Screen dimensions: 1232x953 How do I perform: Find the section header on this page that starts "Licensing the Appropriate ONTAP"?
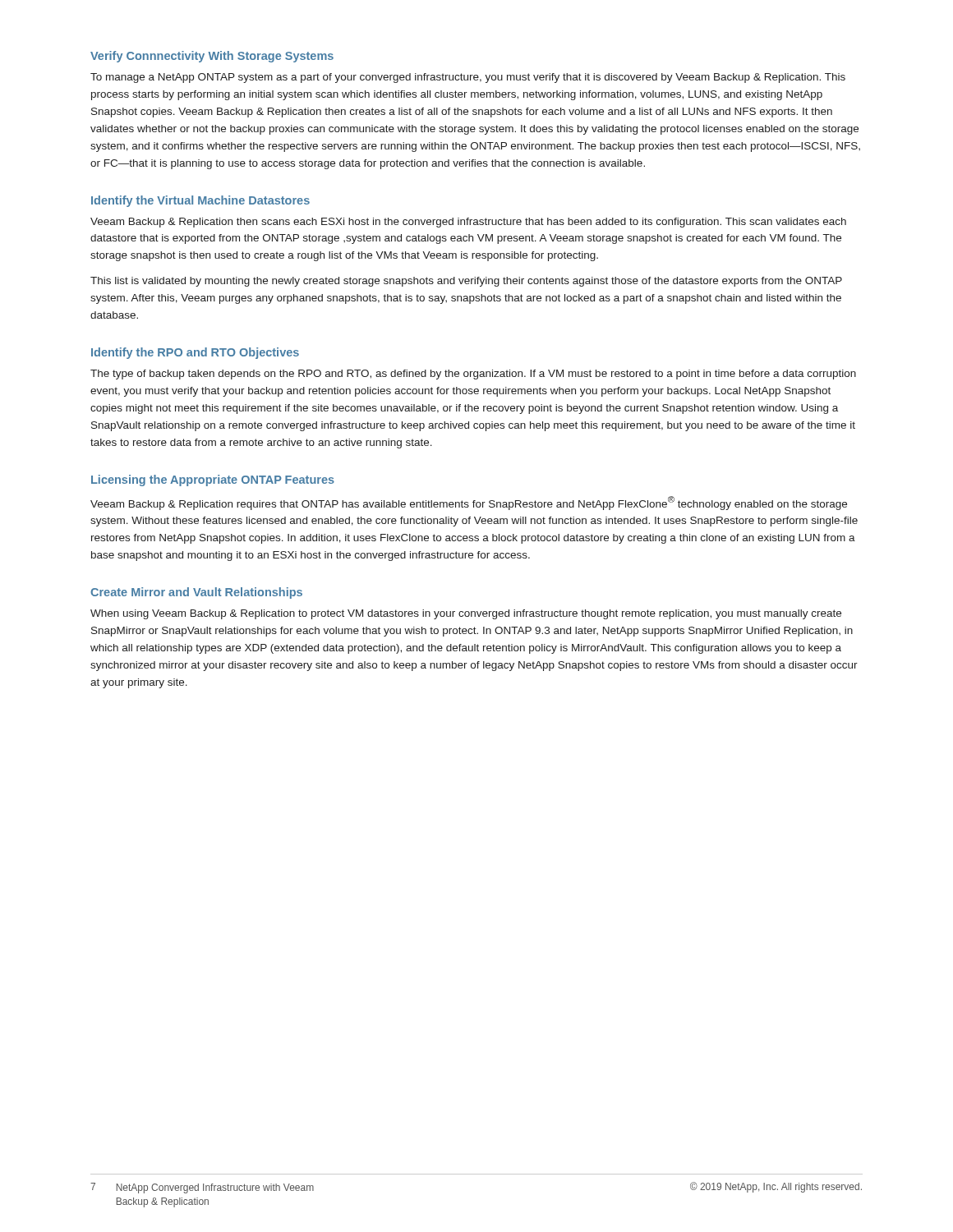click(x=212, y=479)
